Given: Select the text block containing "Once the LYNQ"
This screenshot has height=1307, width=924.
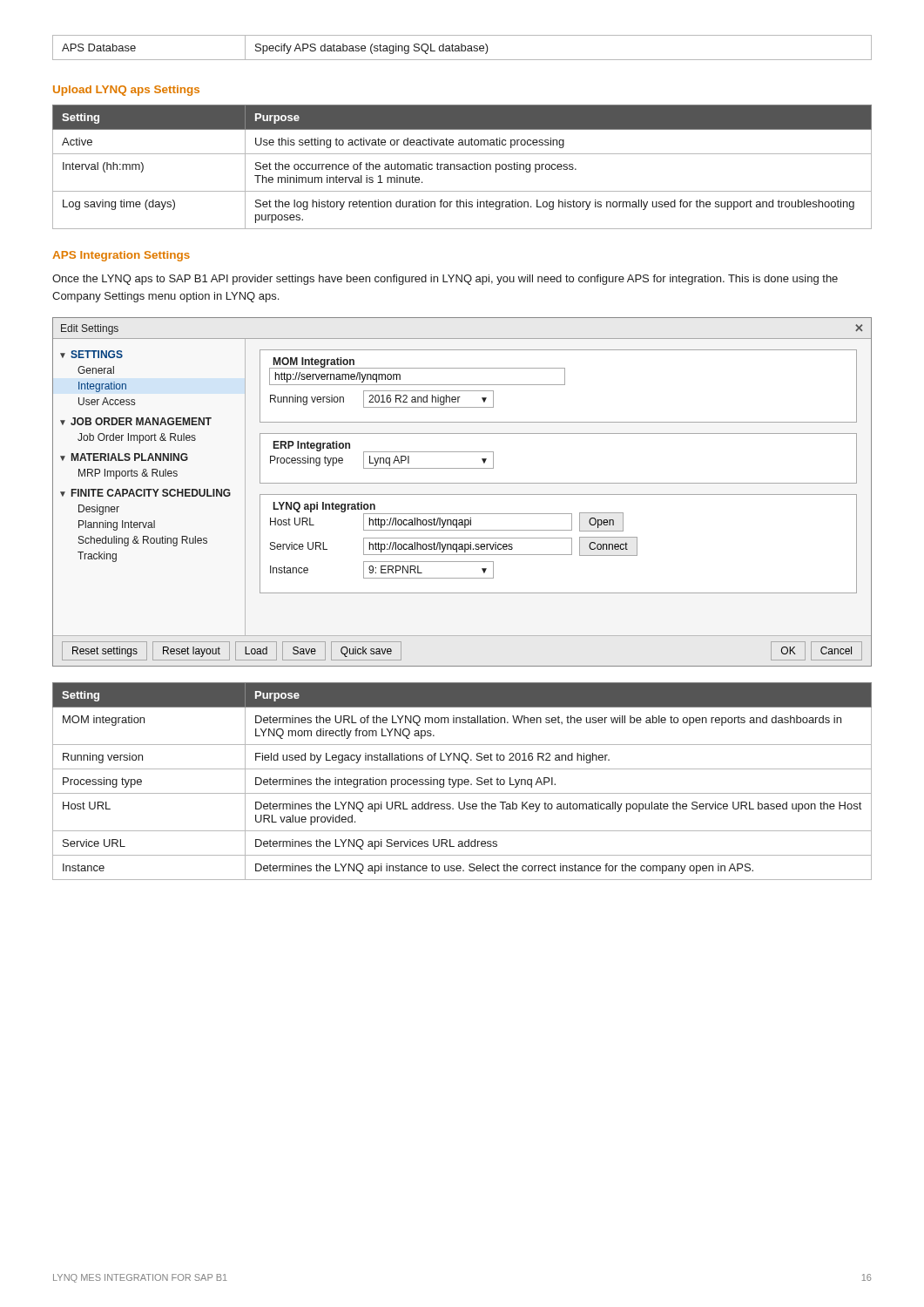Looking at the screenshot, I should 445,287.
